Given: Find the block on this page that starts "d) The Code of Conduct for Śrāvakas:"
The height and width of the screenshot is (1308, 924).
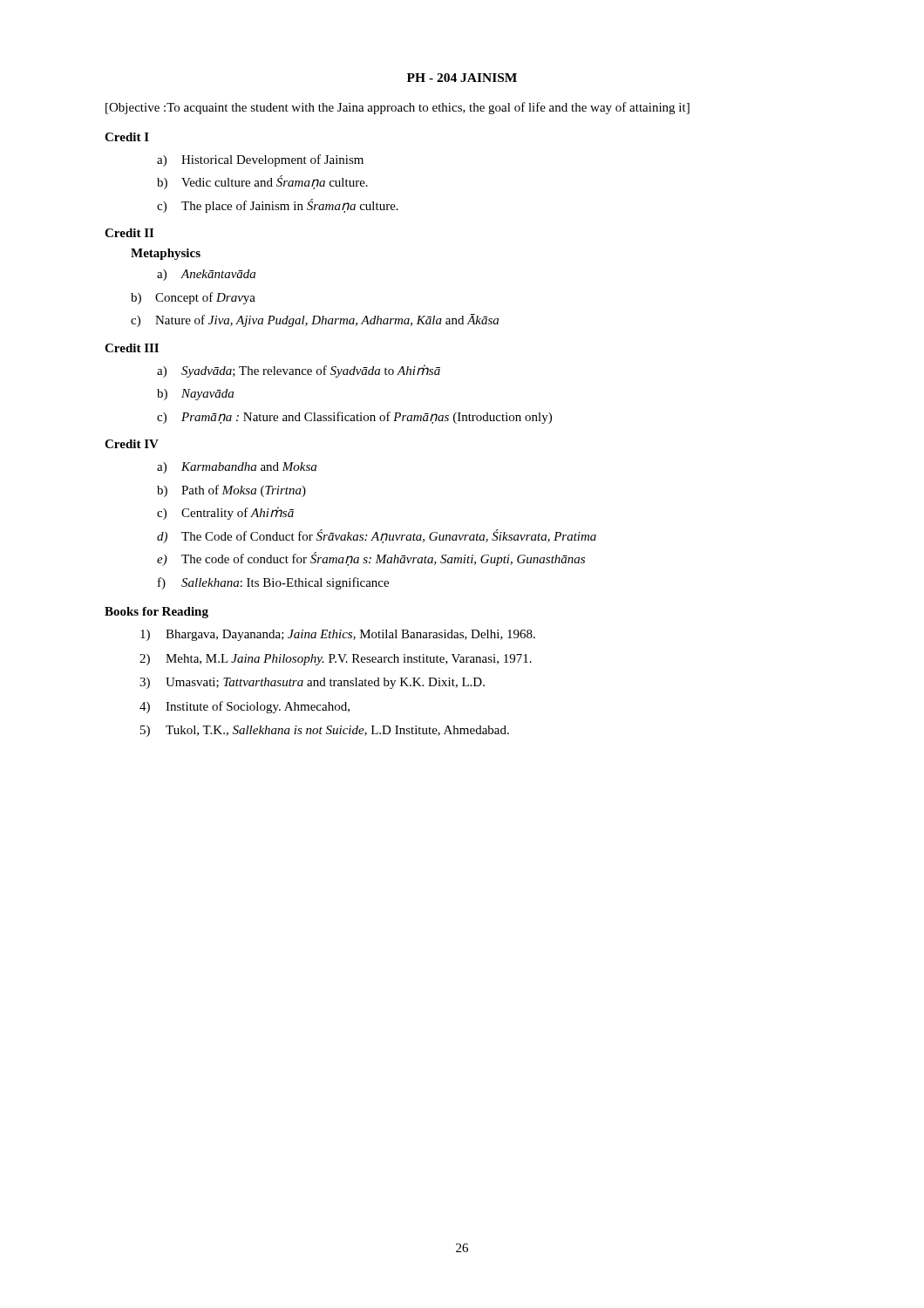Looking at the screenshot, I should click(377, 536).
